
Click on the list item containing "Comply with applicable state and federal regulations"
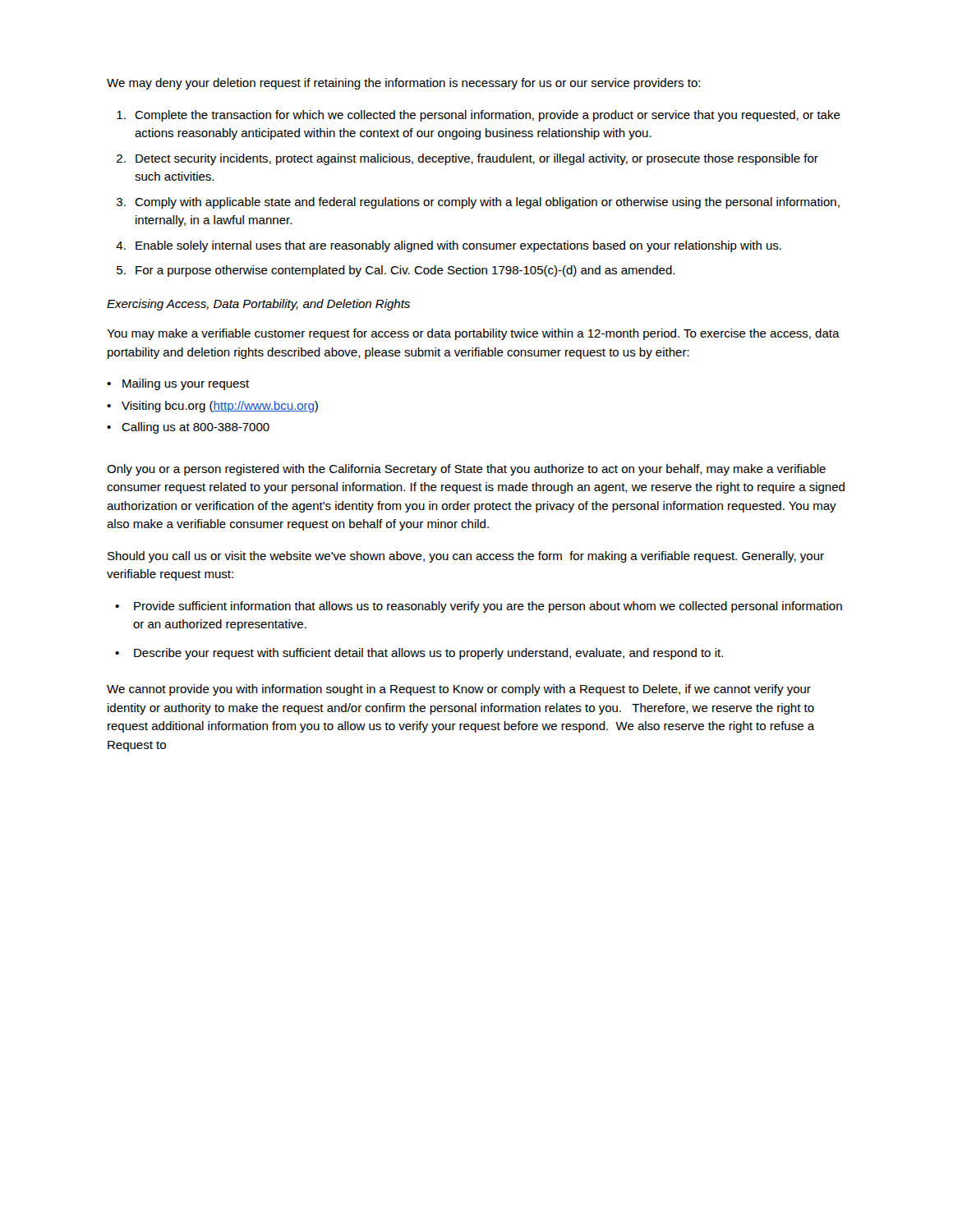point(488,210)
